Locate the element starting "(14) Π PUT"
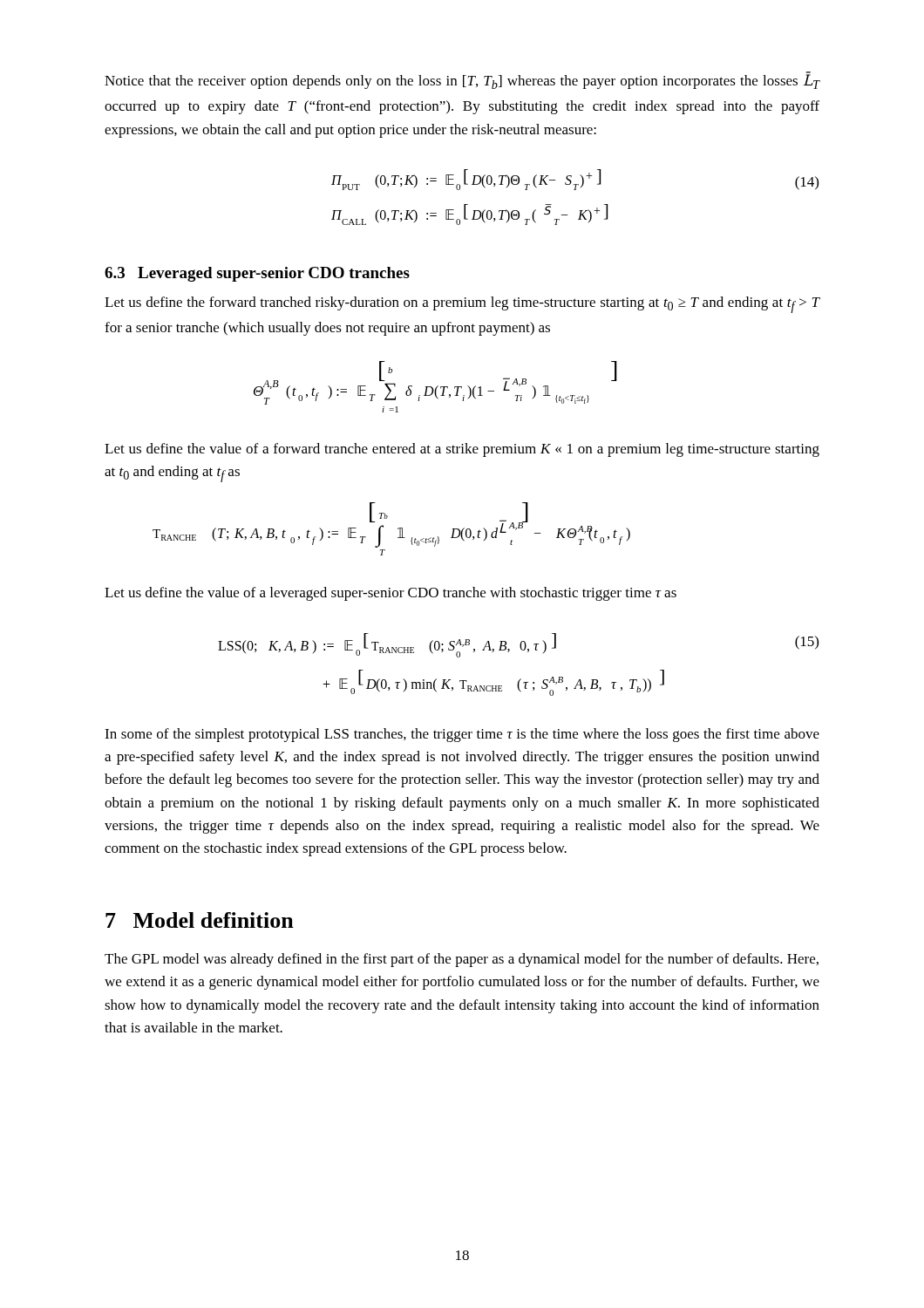 tap(462, 196)
